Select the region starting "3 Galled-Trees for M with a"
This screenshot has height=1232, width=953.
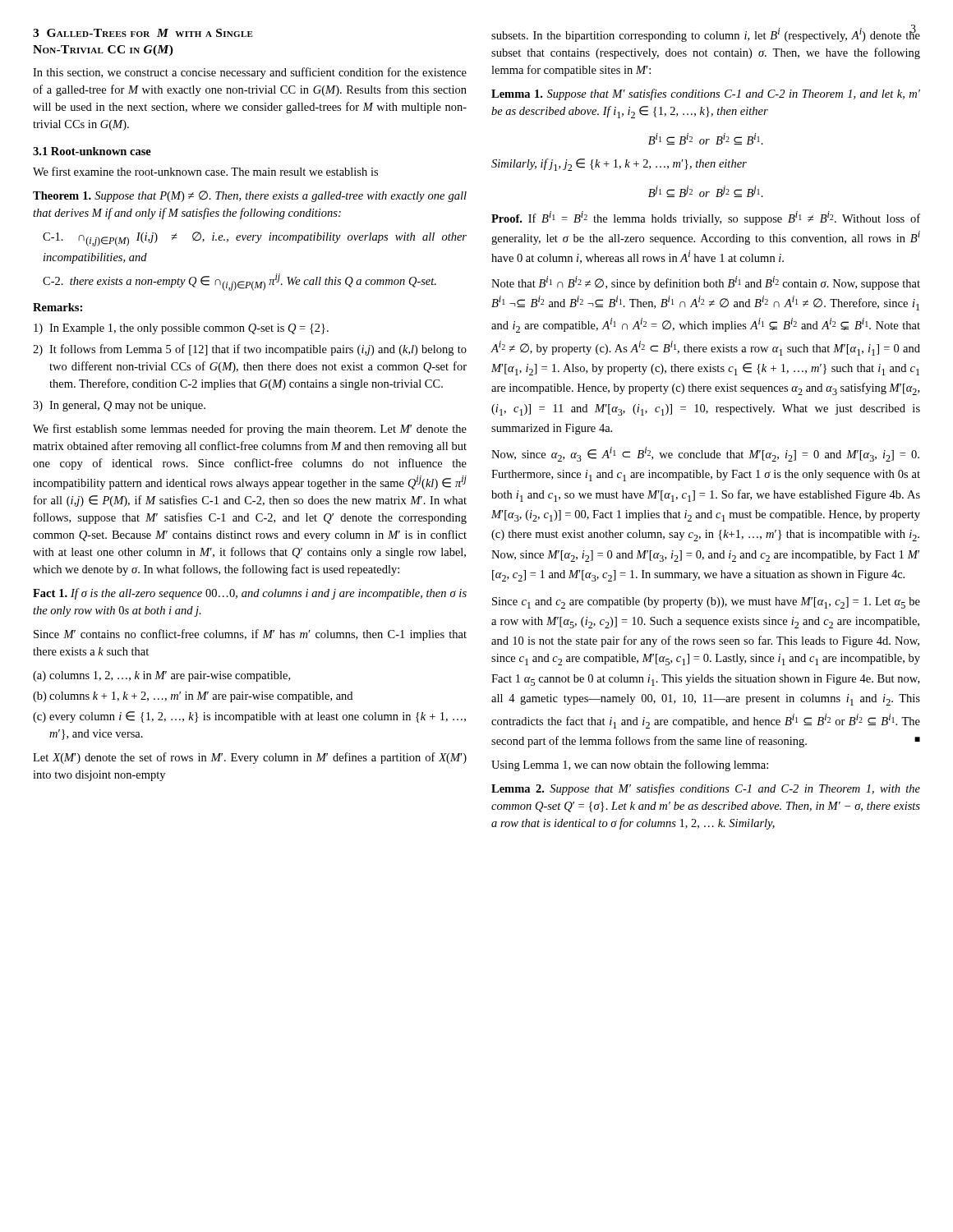click(250, 41)
